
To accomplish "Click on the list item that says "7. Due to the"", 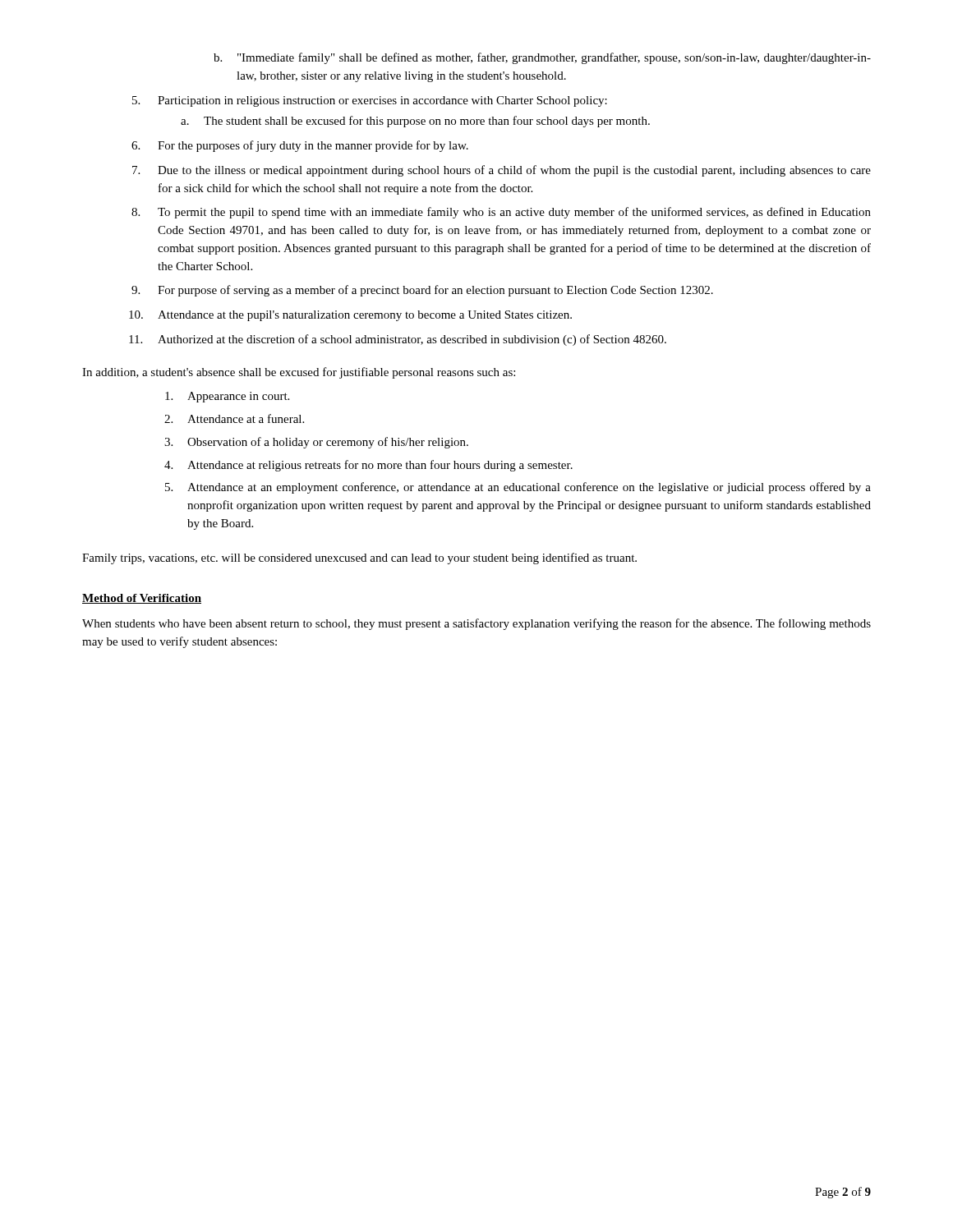I will 501,180.
